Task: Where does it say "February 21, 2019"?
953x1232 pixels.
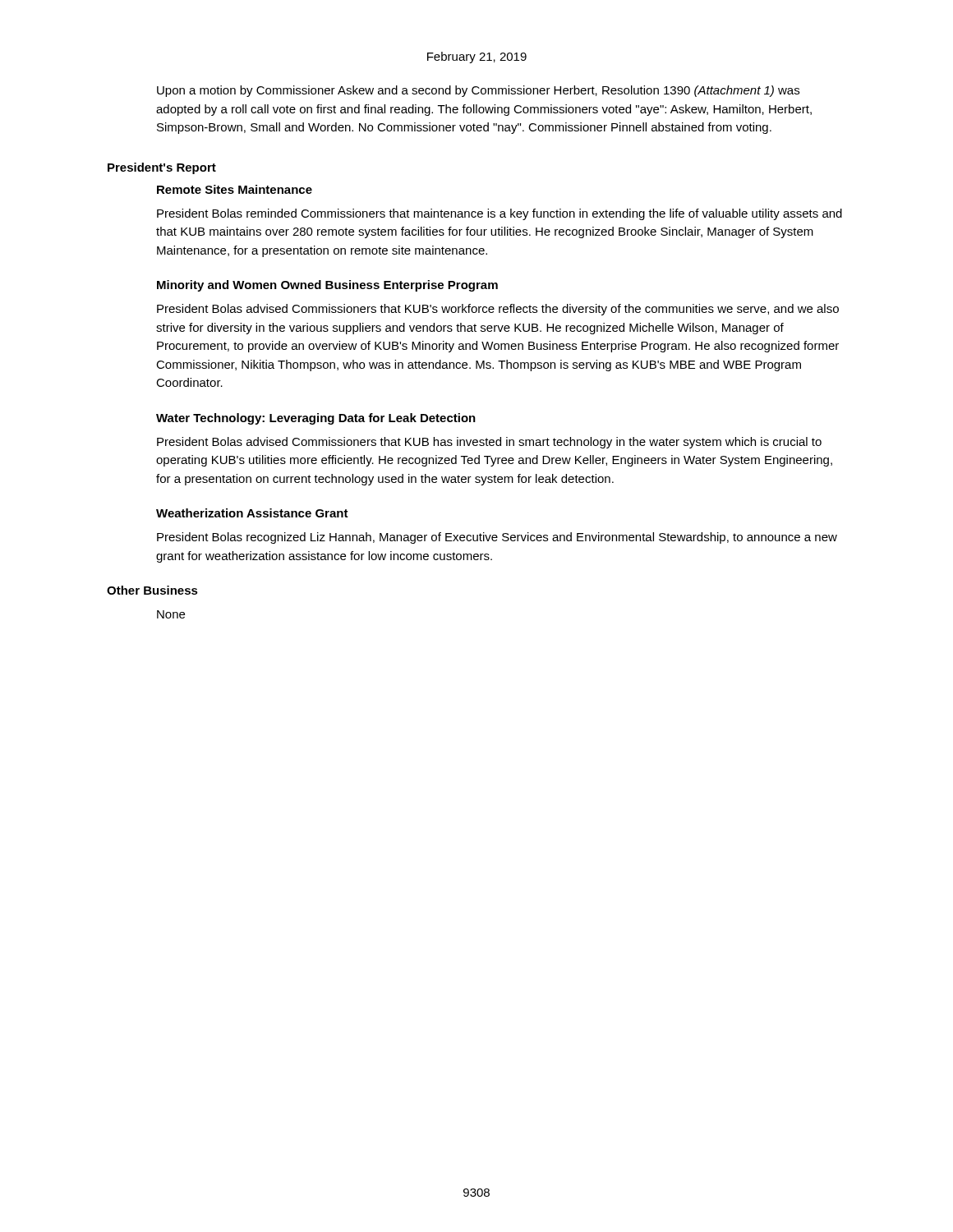Action: (476, 56)
